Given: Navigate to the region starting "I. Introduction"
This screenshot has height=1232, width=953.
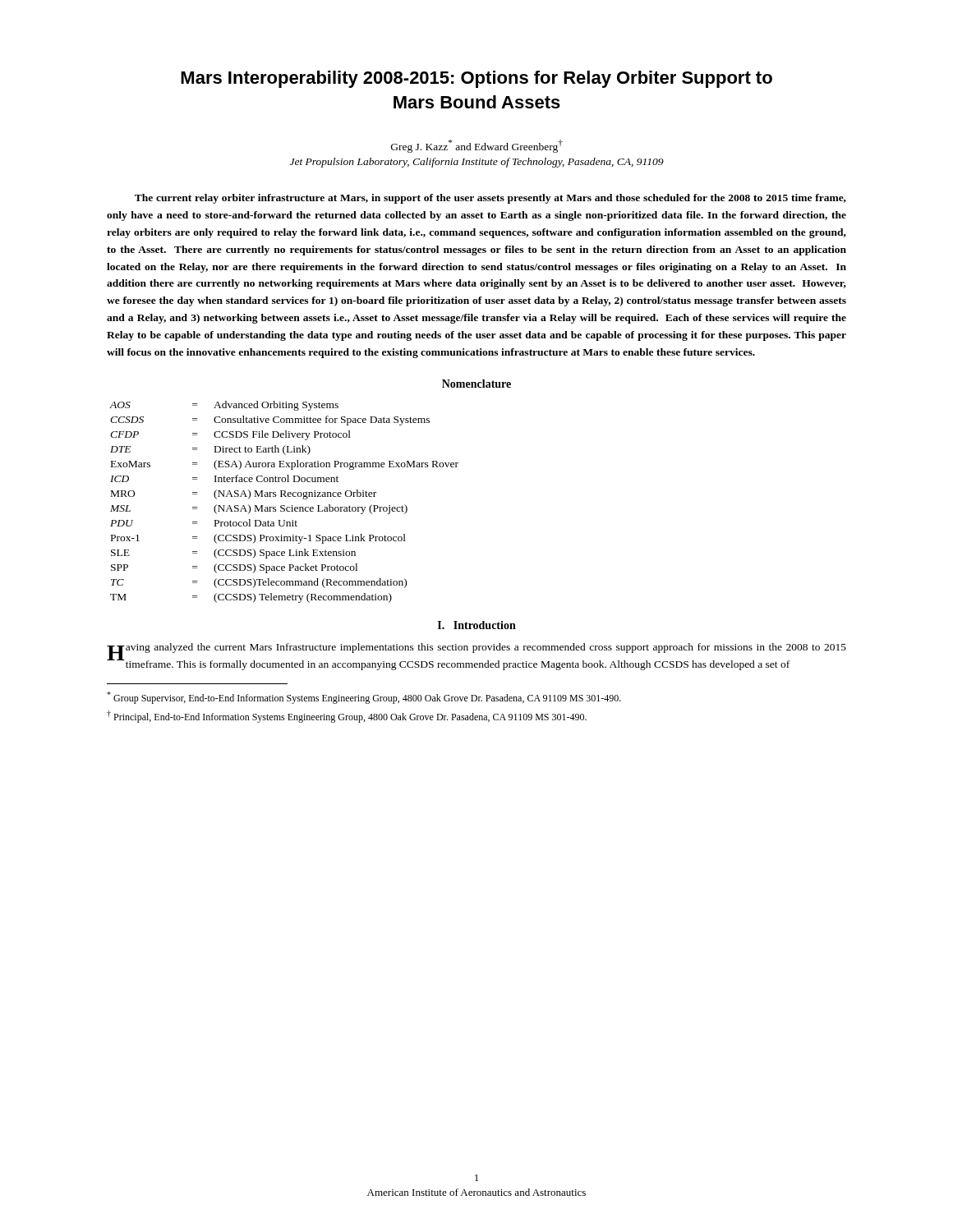Looking at the screenshot, I should pyautogui.click(x=476, y=625).
